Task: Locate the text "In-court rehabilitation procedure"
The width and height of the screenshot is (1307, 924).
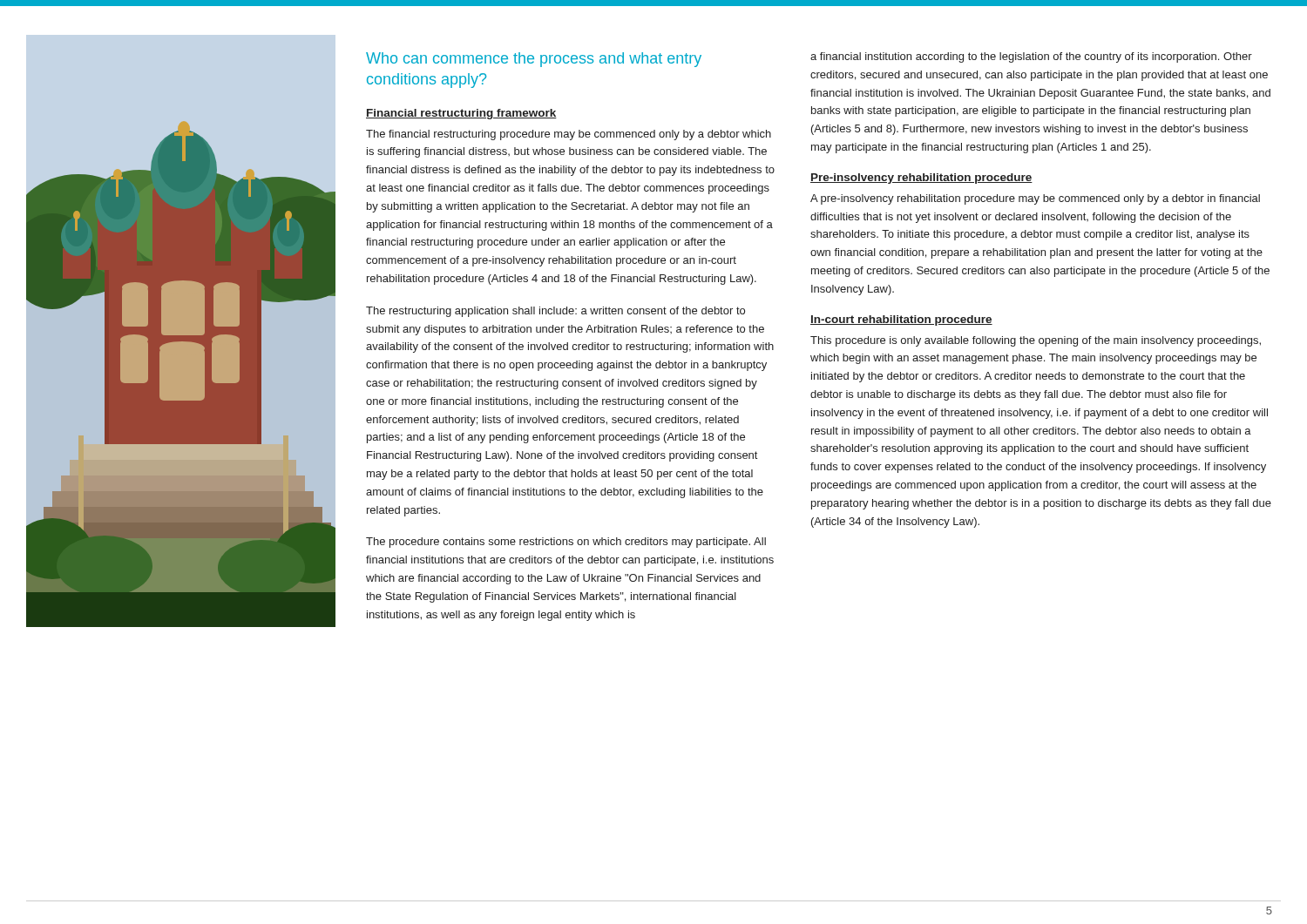Action: tap(901, 319)
